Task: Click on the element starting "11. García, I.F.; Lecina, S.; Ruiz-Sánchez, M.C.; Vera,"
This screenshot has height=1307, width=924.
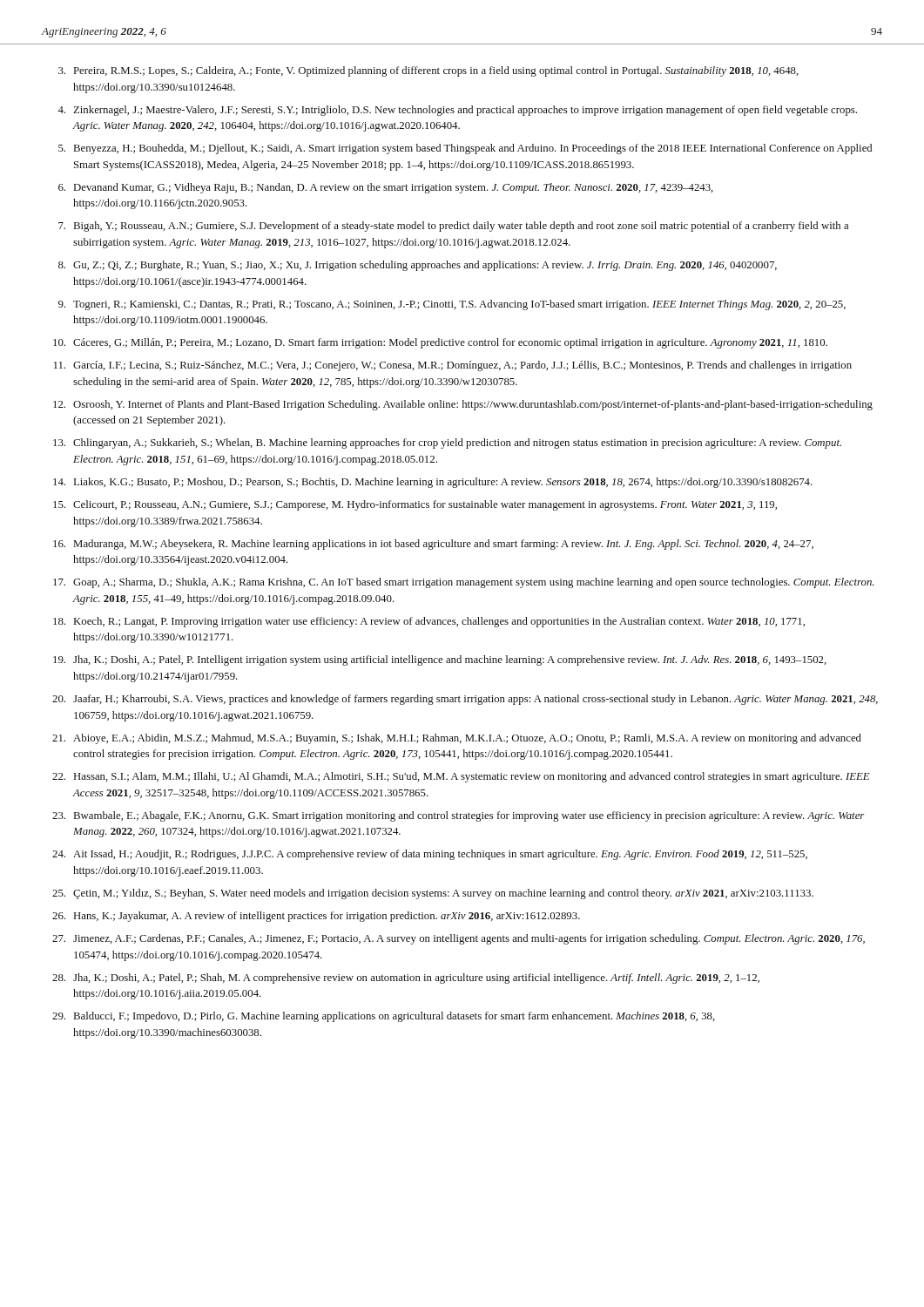Action: 462,374
